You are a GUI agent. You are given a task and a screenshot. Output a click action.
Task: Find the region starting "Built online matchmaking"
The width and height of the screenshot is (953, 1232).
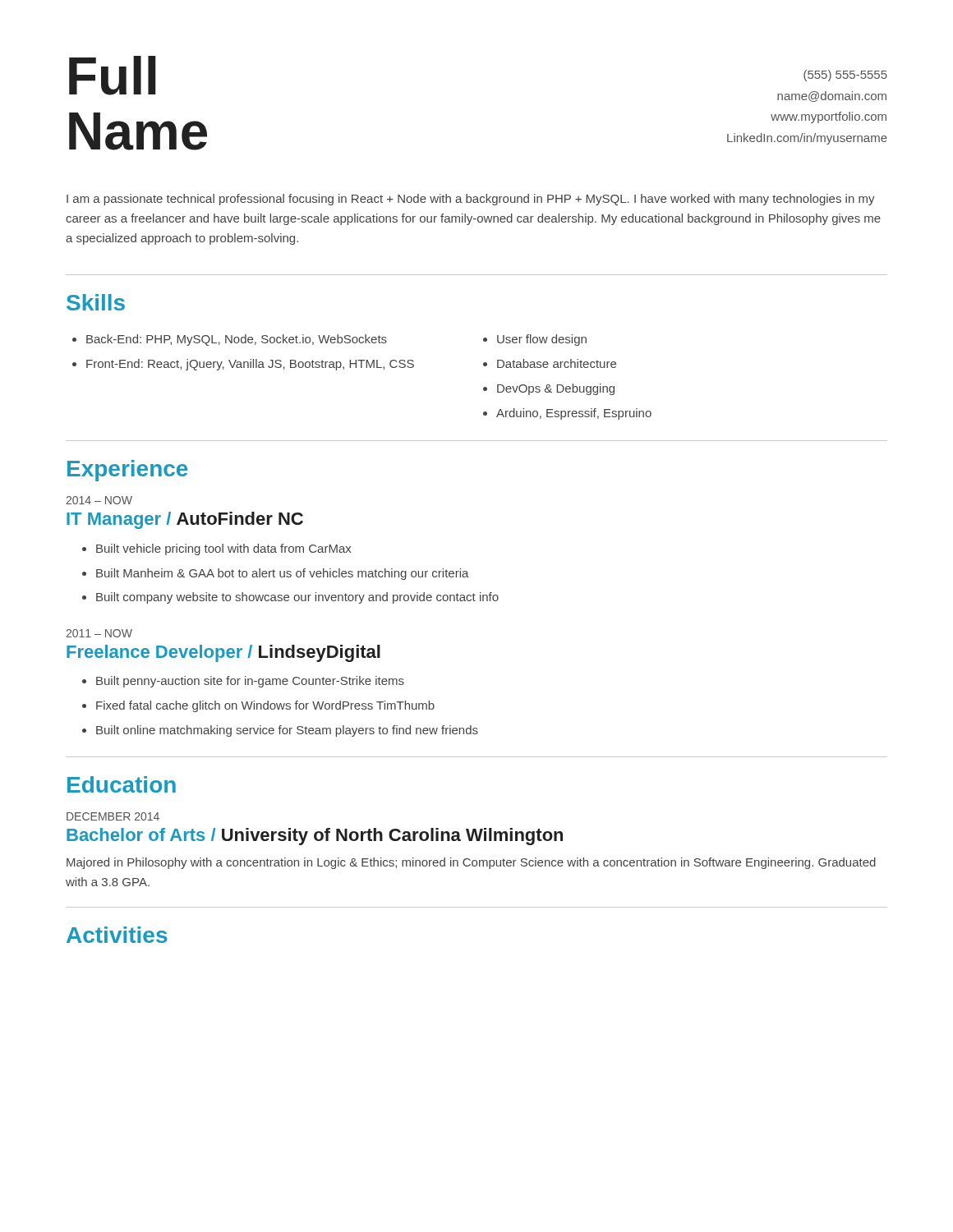[x=287, y=730]
